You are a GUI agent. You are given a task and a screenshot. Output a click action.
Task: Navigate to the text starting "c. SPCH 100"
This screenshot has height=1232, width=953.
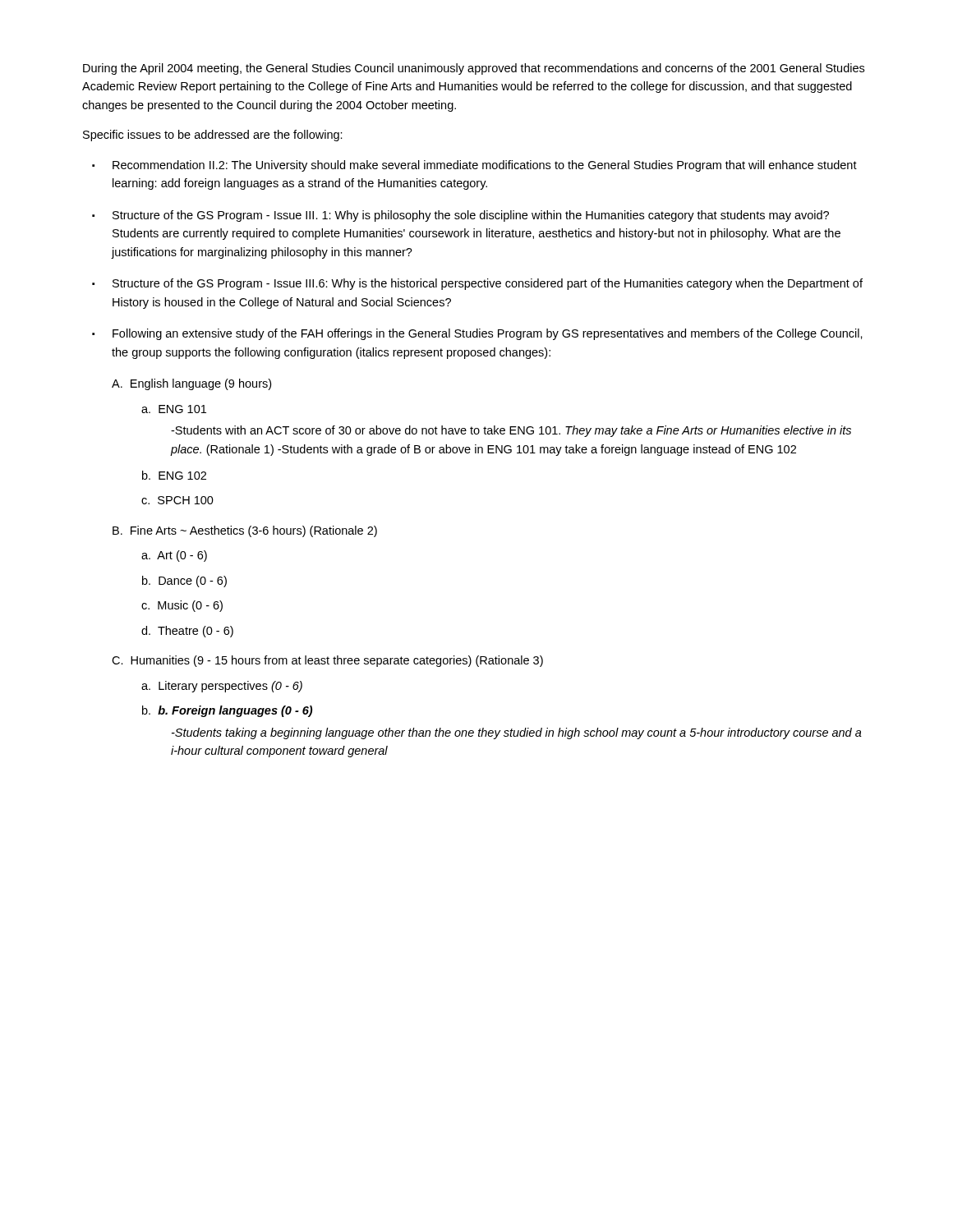[x=177, y=501]
